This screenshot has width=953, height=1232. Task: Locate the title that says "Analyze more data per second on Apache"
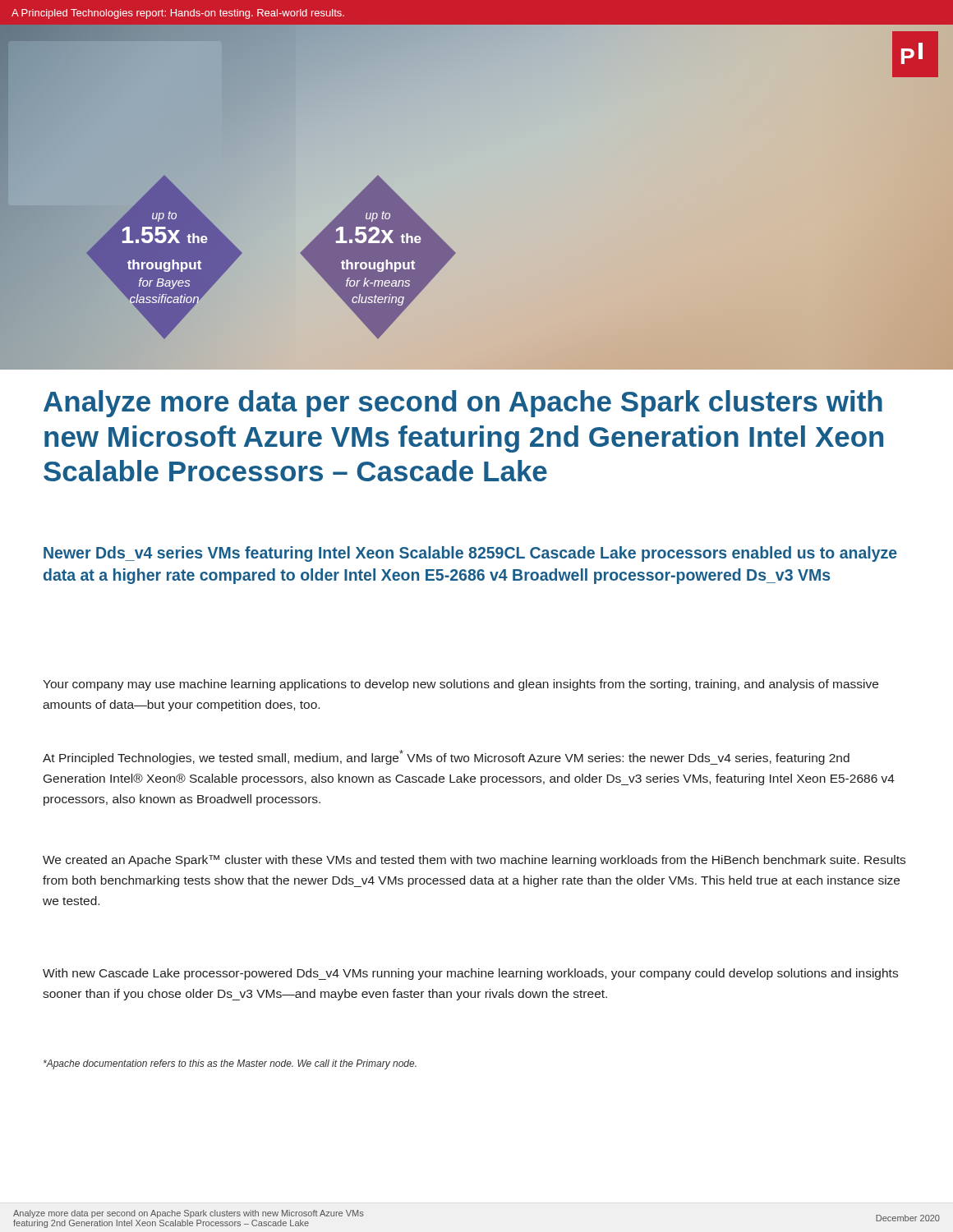[476, 437]
